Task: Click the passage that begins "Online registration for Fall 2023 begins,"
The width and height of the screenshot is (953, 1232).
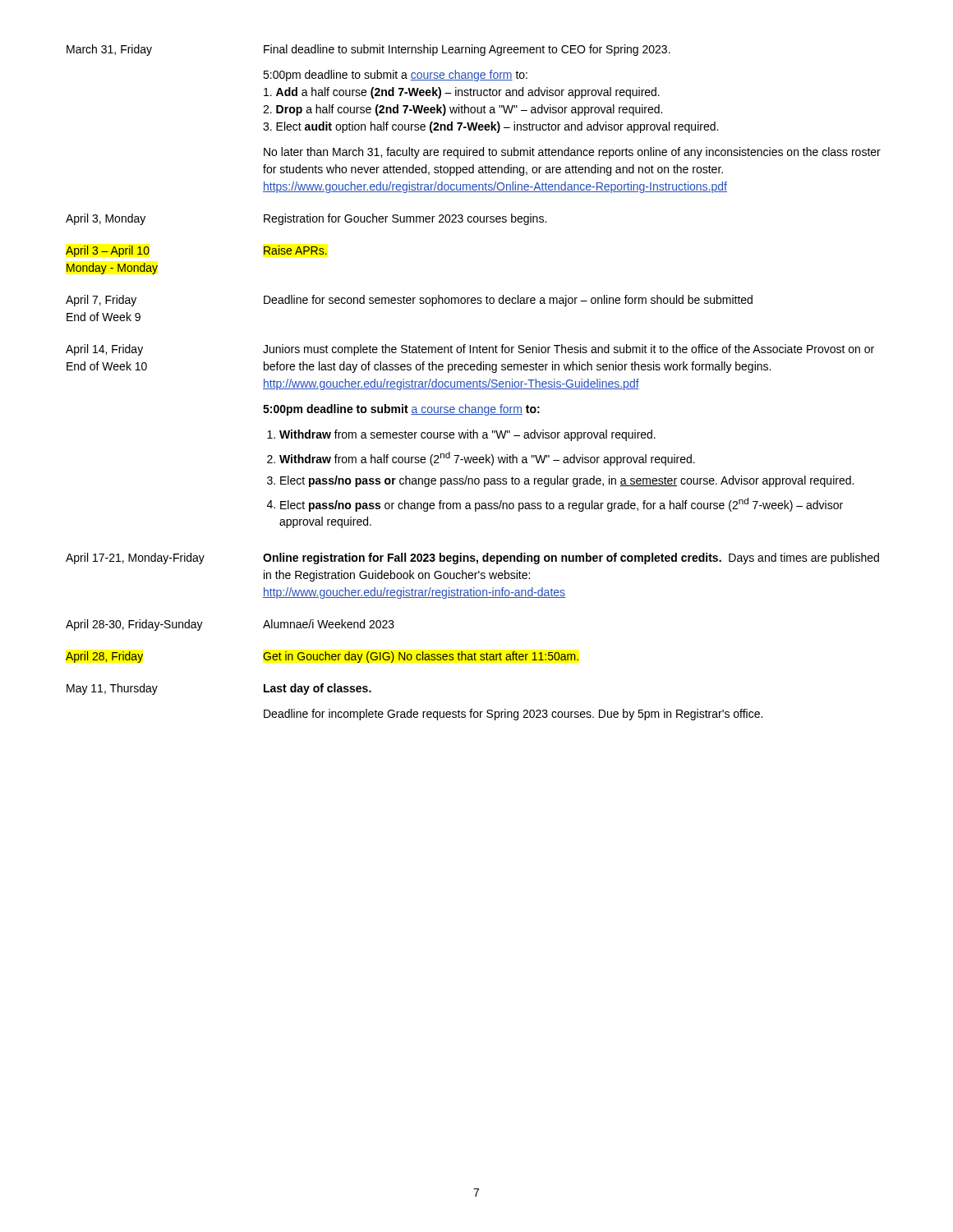Action: [x=571, y=559]
